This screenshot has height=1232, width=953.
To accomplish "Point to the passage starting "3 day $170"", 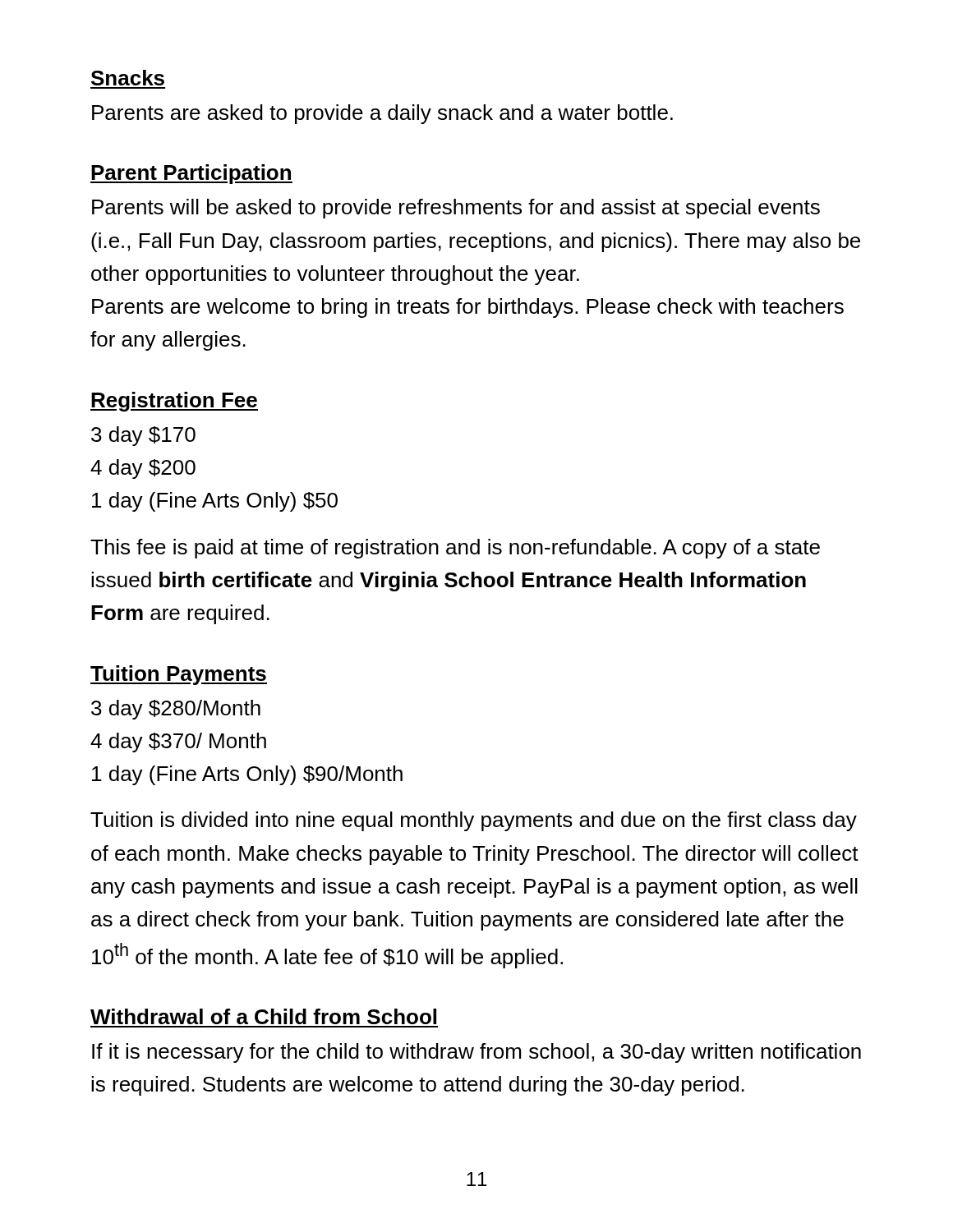I will click(x=143, y=434).
